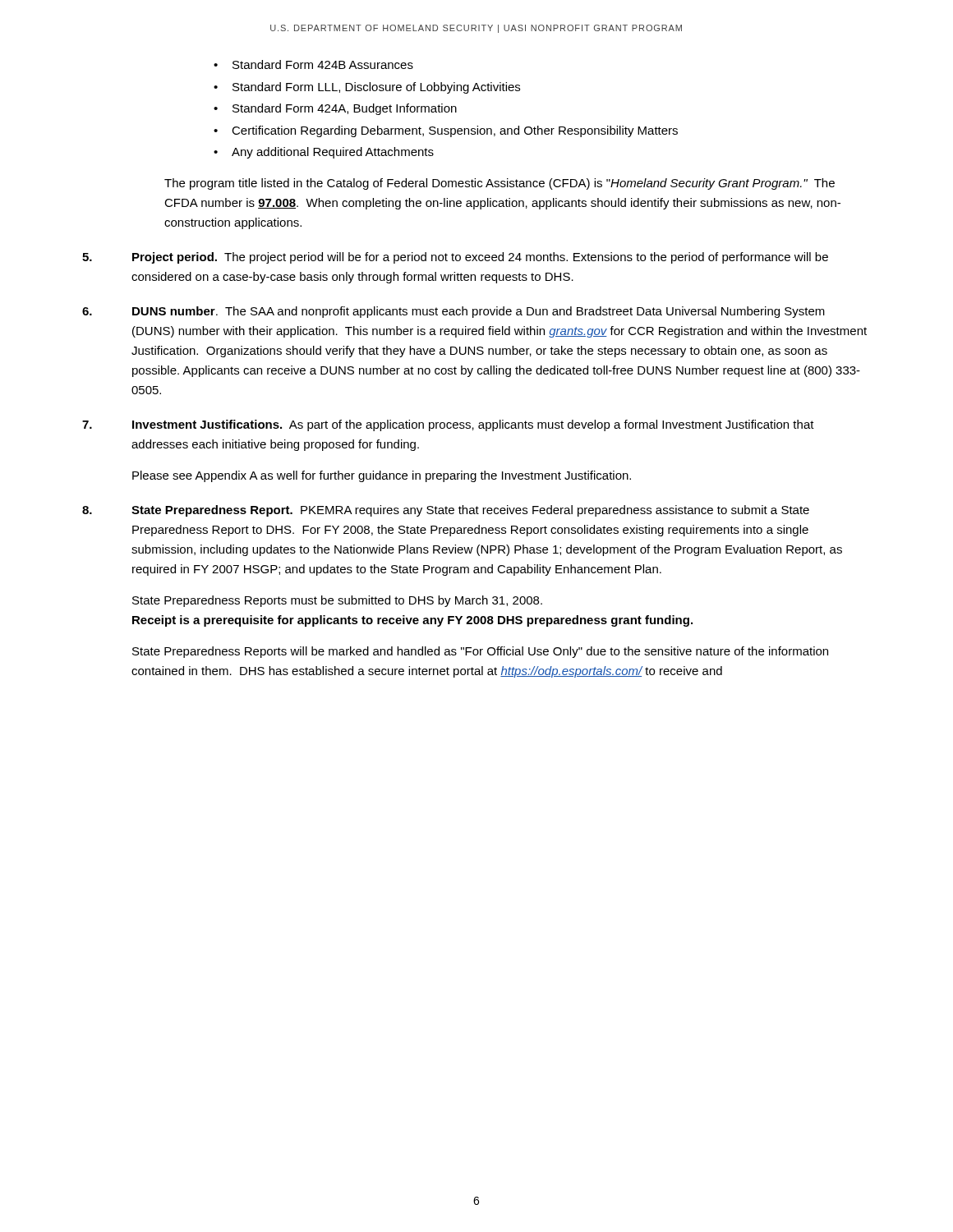This screenshot has width=953, height=1232.
Task: Point to the passage starting "Standard Form 424A, Budget Information"
Action: [344, 108]
